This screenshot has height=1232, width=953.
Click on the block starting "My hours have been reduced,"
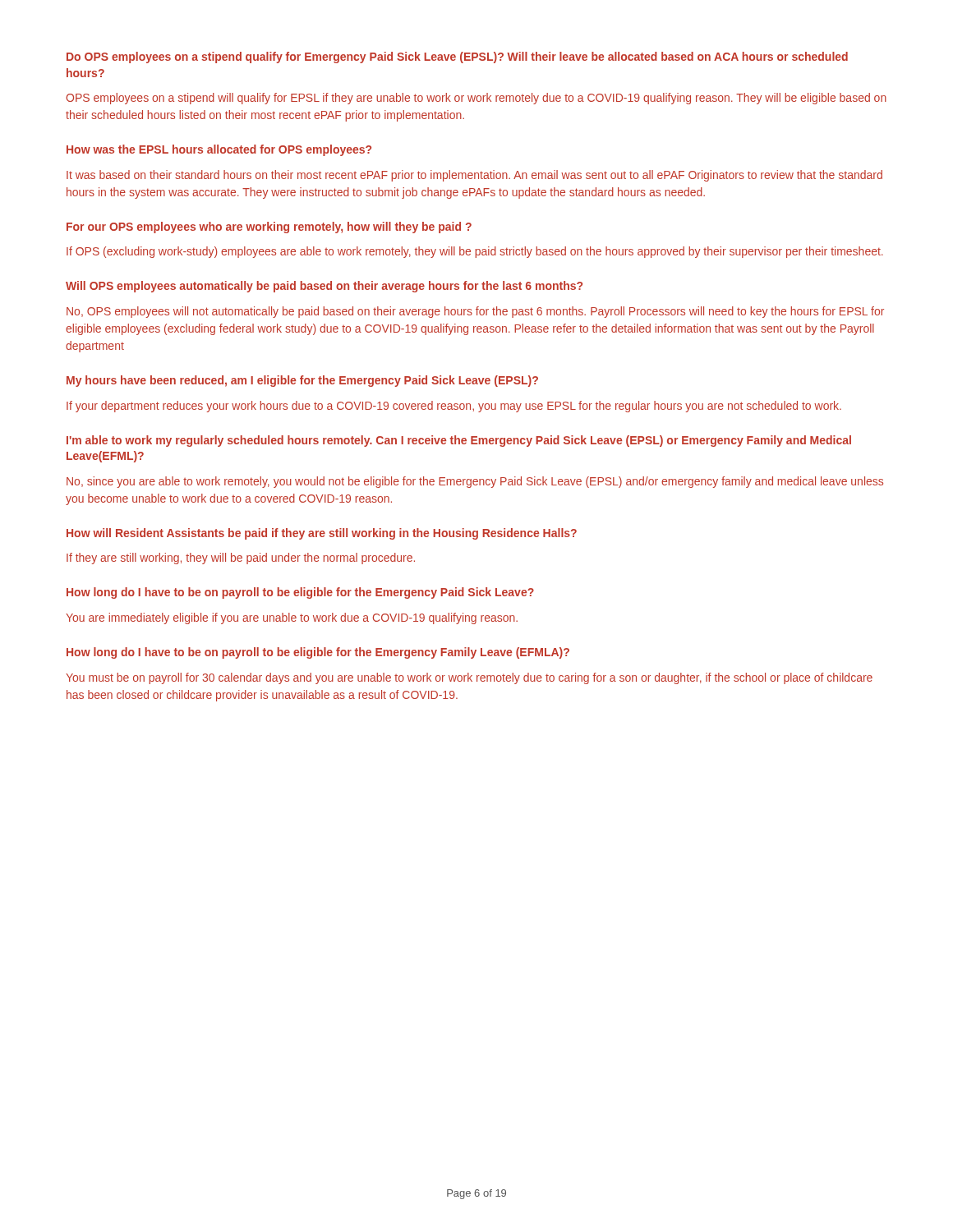[x=302, y=380]
